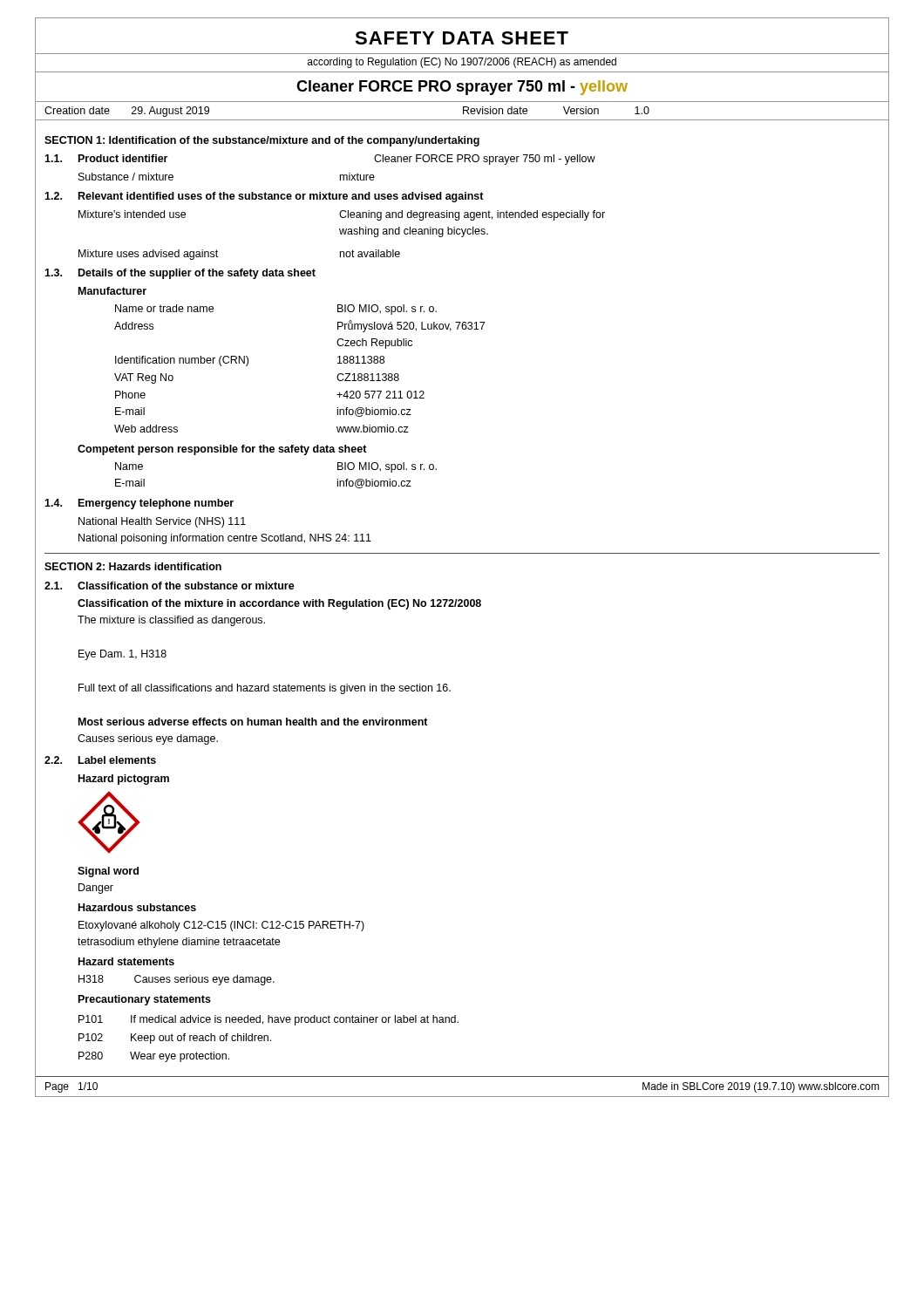The height and width of the screenshot is (1308, 924).
Task: Point to the text starting "Creation date 29. August 2019"
Action: [x=127, y=111]
